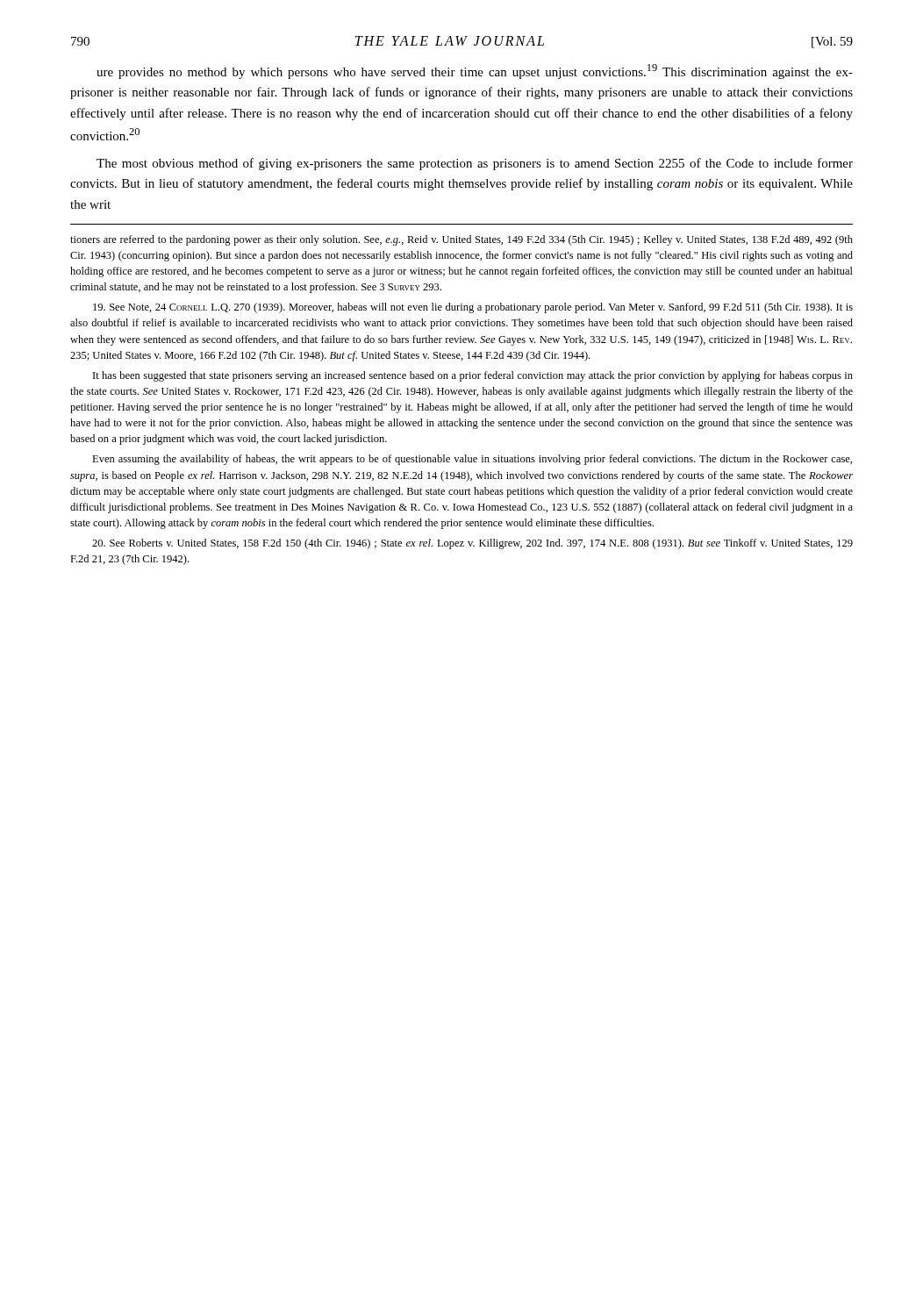Point to the text starting "See Roberts v. United States, 158 F.2d 150"
923x1316 pixels.
[x=462, y=551]
